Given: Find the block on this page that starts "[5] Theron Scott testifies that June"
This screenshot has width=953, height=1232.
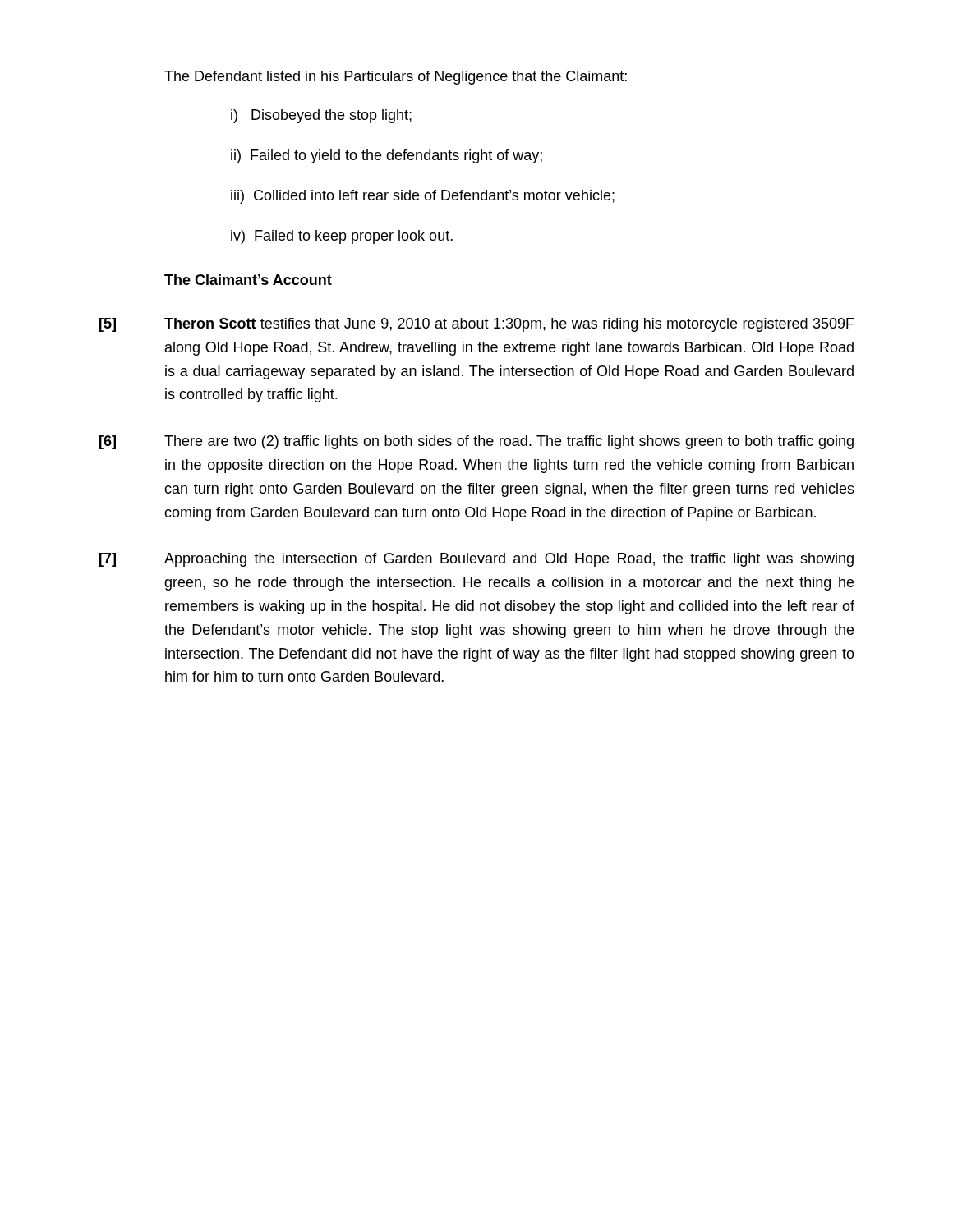Looking at the screenshot, I should coord(476,359).
